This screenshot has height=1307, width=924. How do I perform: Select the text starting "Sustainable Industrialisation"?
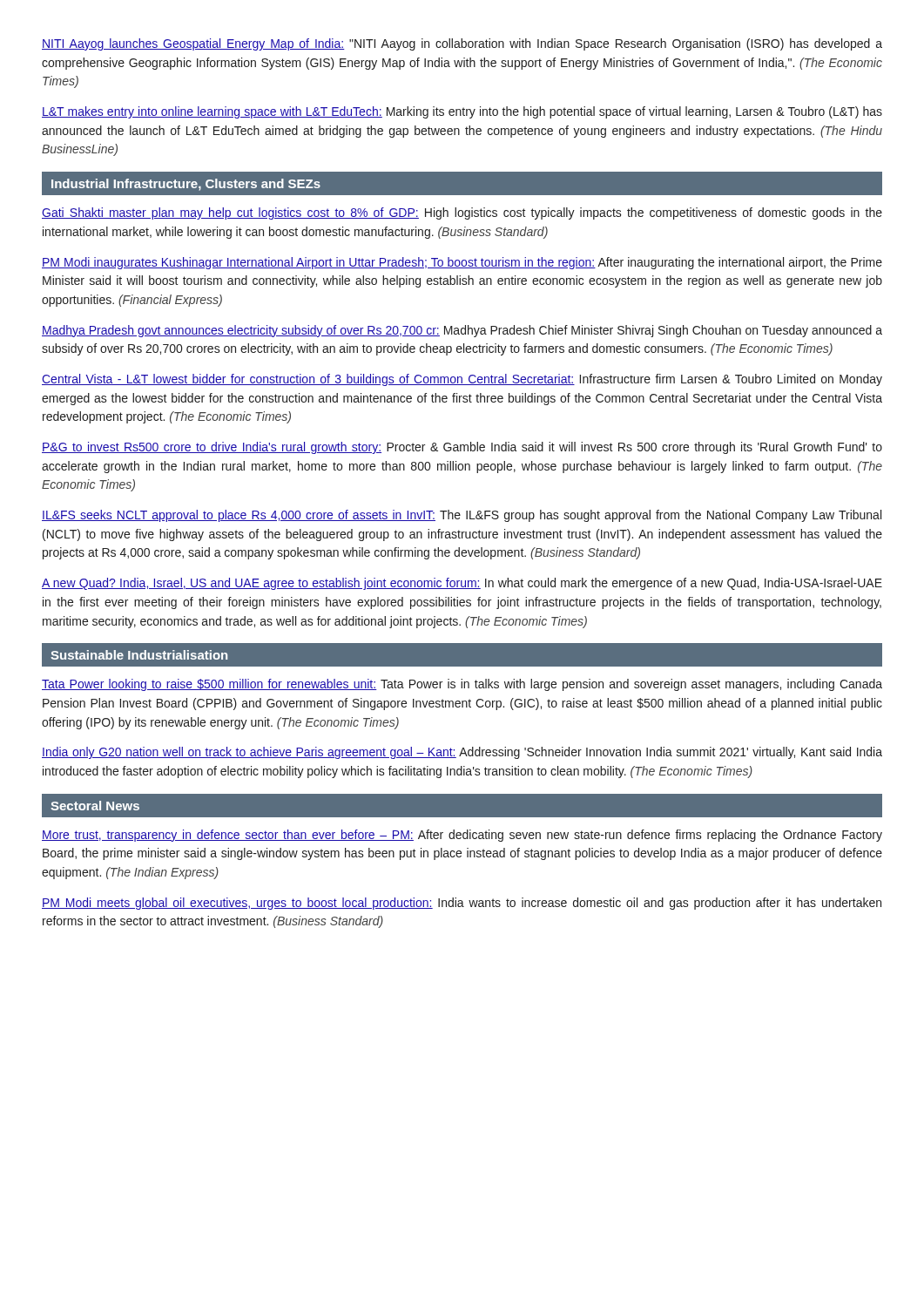point(139,655)
